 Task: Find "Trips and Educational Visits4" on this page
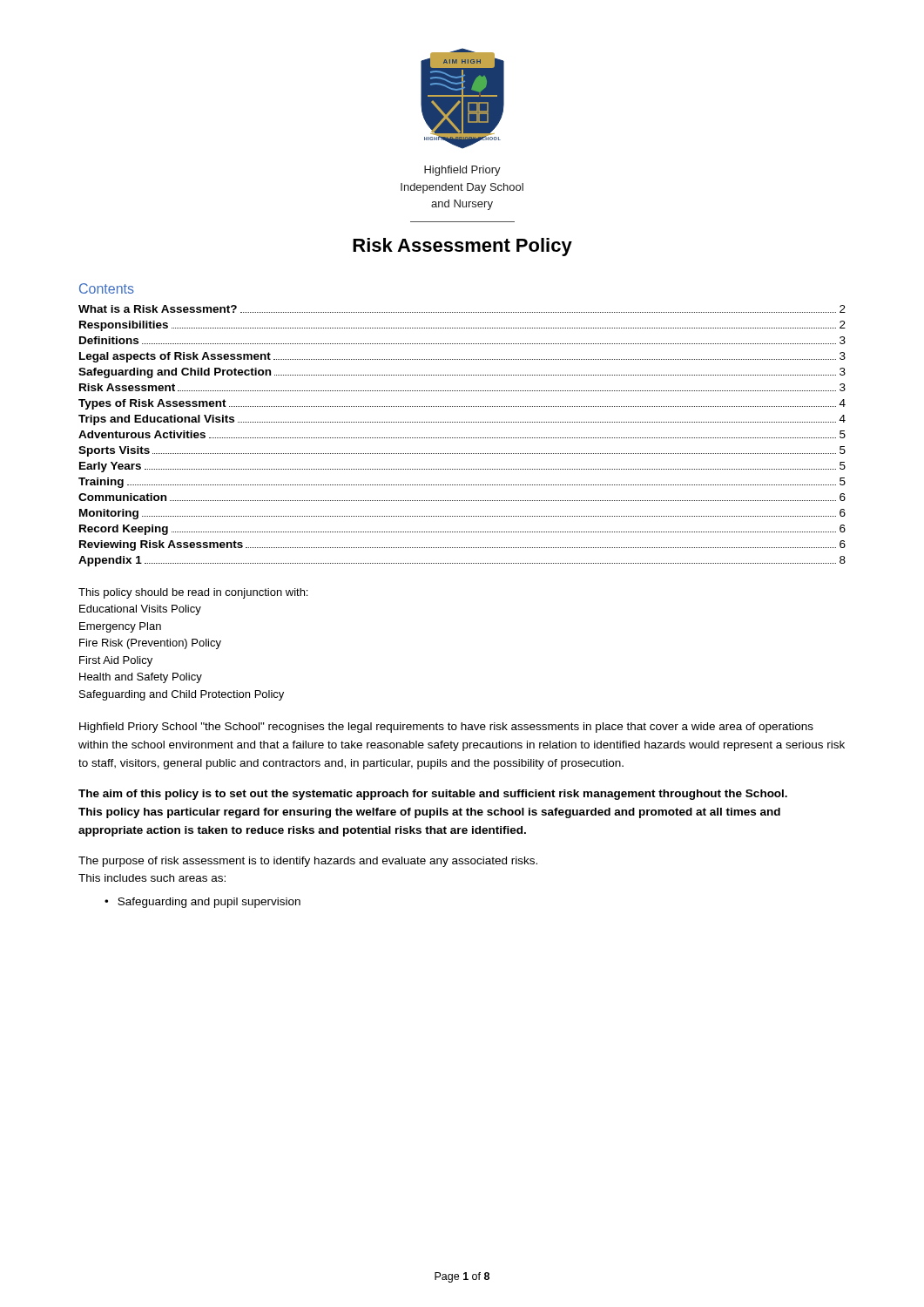pyautogui.click(x=462, y=418)
